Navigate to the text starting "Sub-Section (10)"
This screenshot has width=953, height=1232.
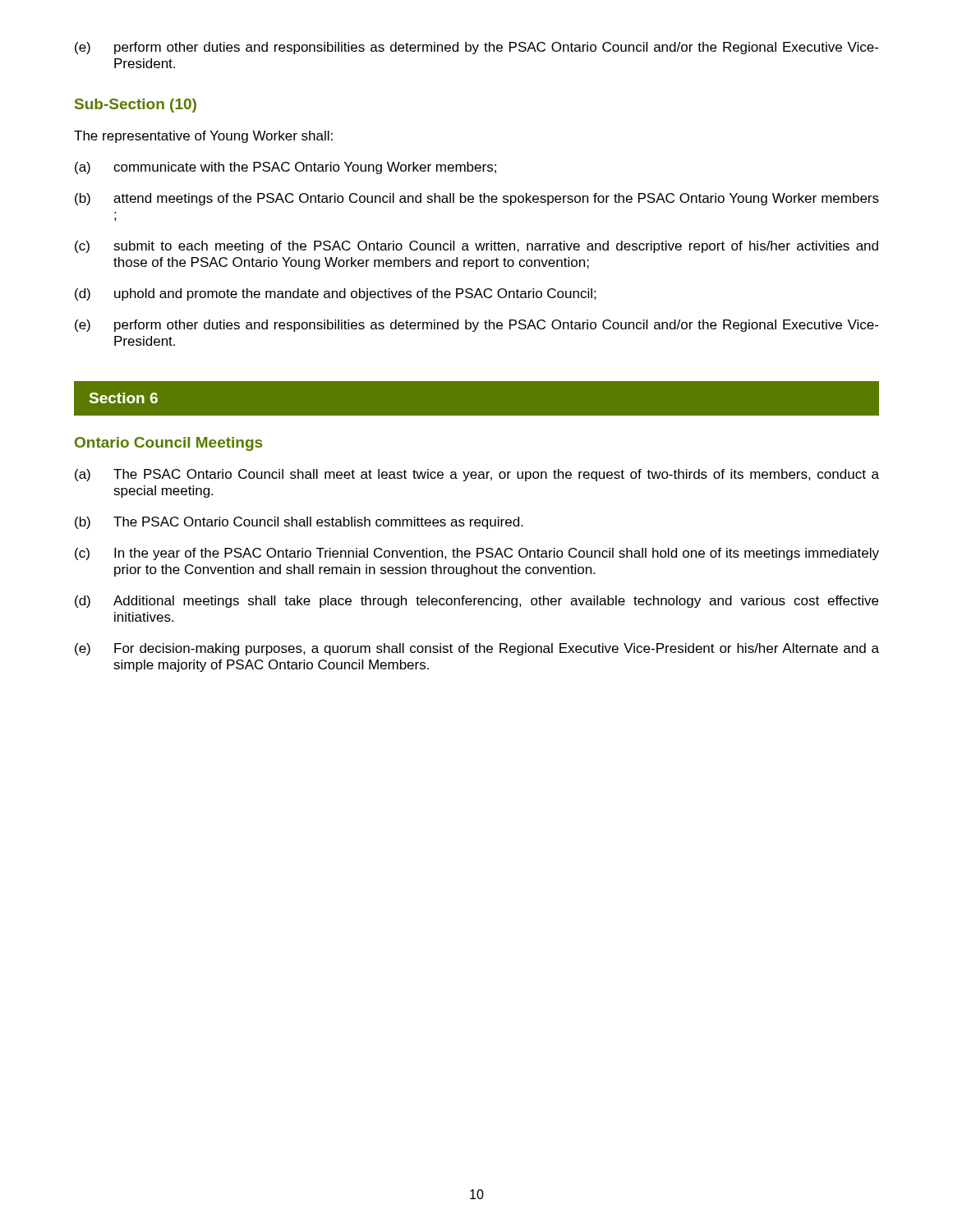point(136,104)
